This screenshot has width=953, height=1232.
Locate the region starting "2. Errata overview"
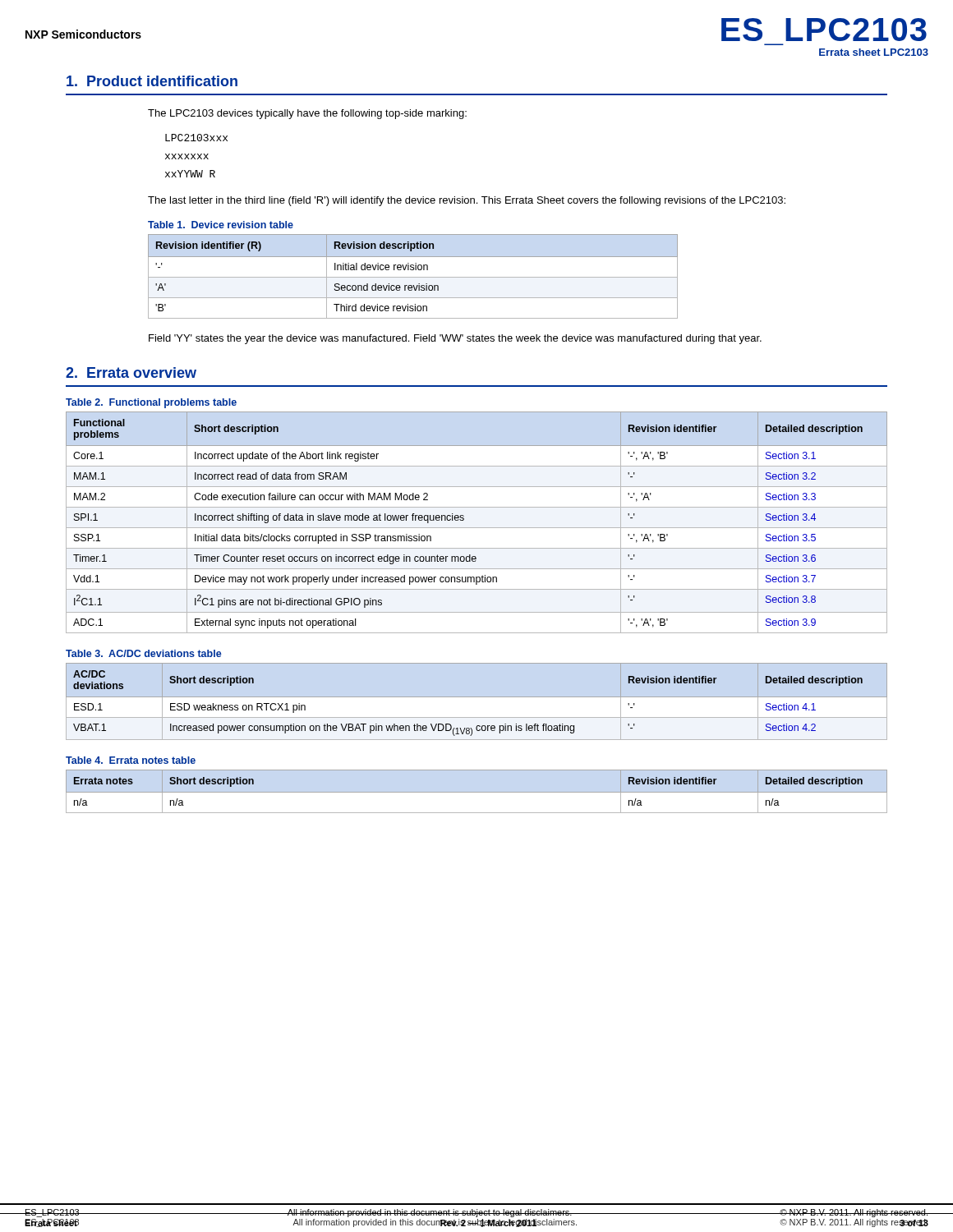[x=131, y=373]
